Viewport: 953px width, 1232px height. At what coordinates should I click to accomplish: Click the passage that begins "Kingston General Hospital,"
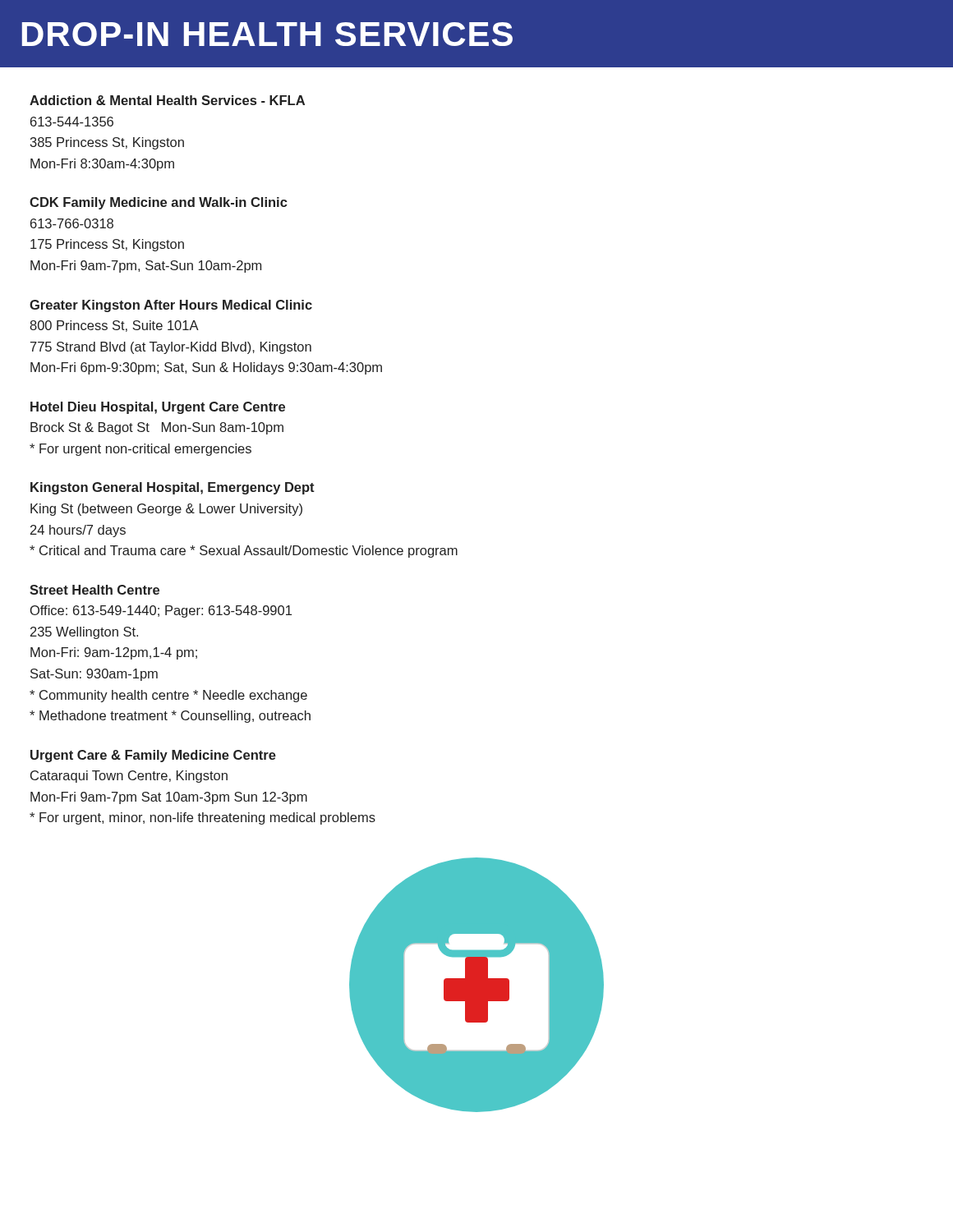coord(173,488)
